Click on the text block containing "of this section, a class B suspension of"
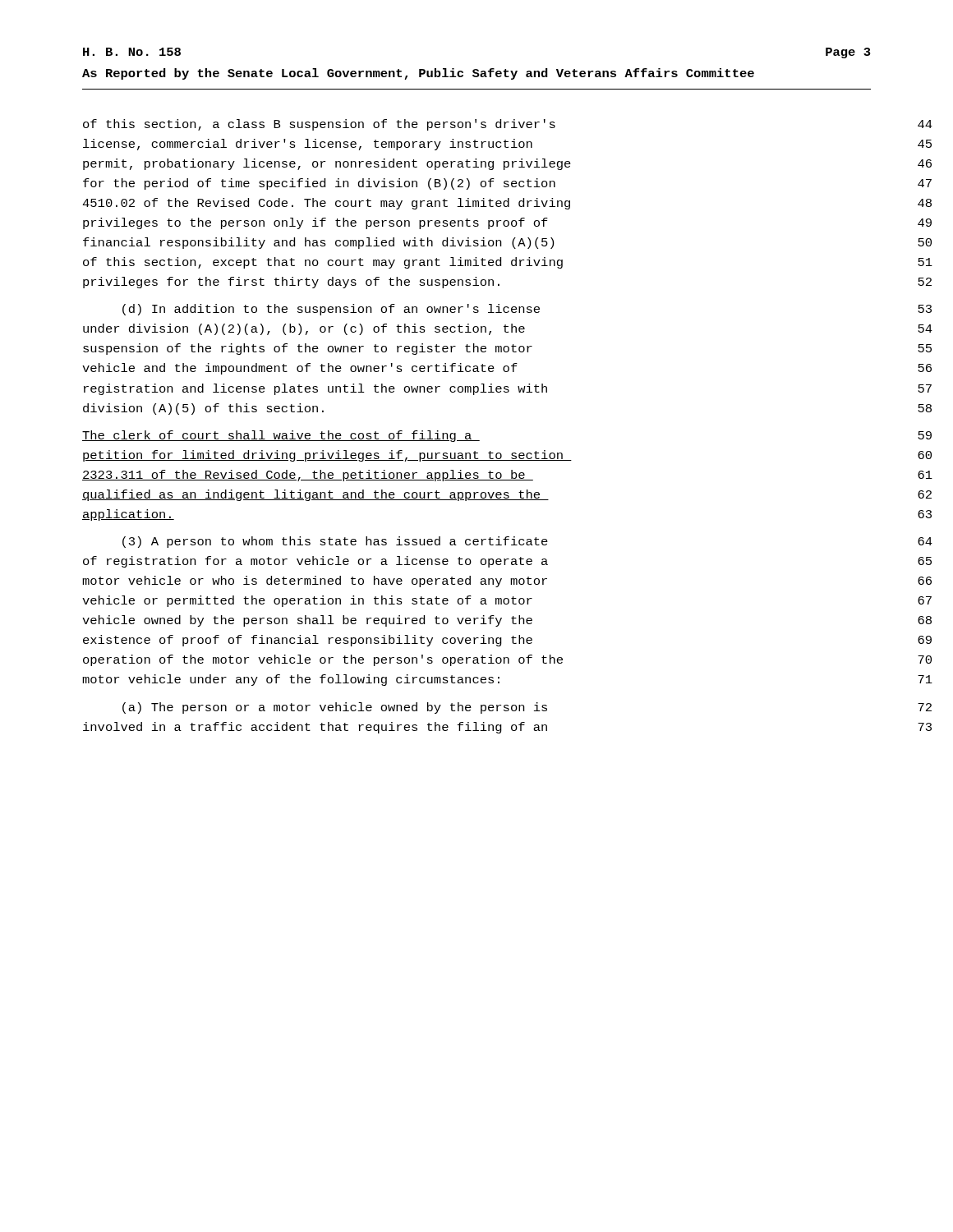The height and width of the screenshot is (1232, 953). 460,204
